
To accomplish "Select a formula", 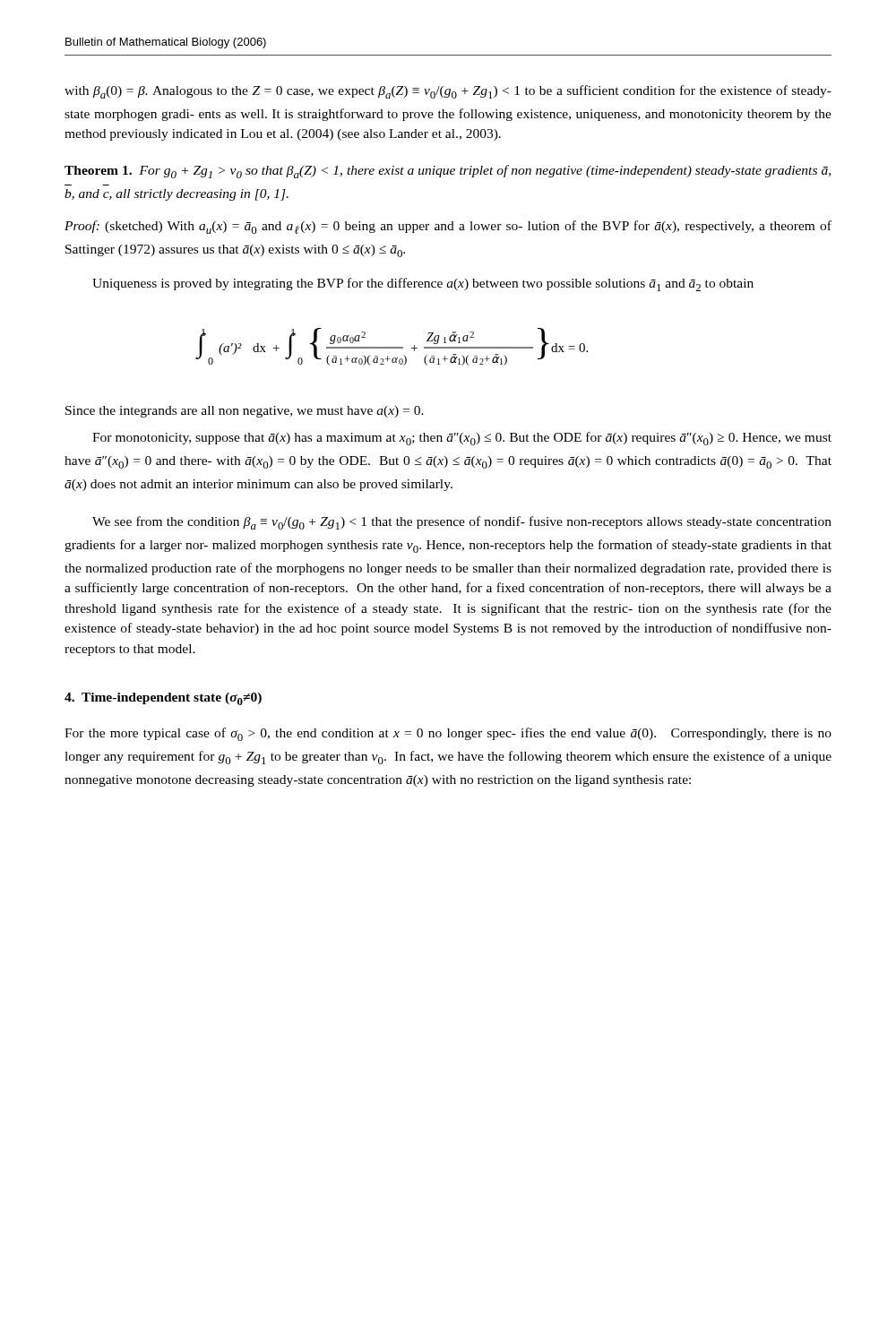I will click(448, 348).
